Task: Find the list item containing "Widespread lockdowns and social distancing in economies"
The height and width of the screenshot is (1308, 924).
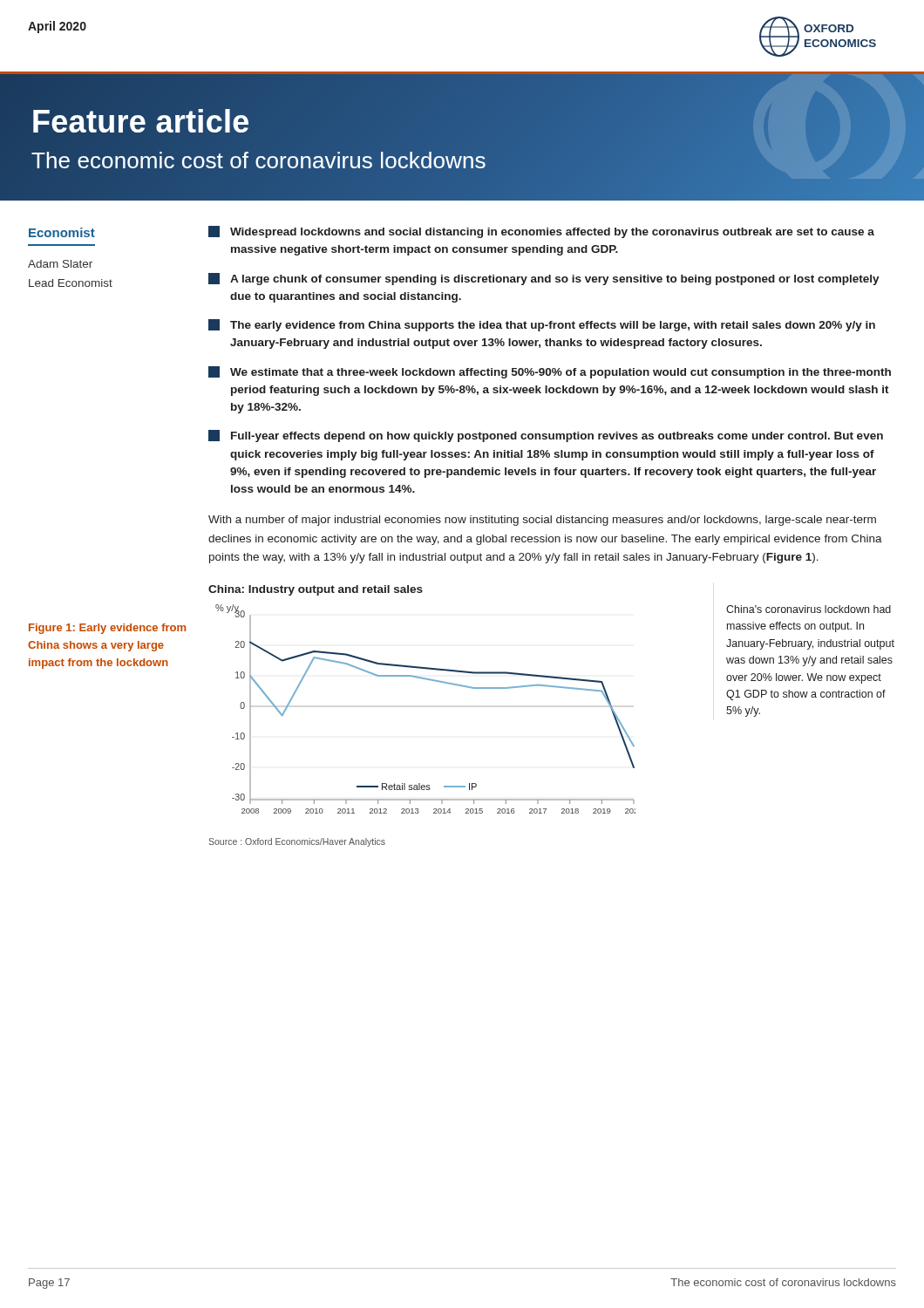Action: (552, 241)
